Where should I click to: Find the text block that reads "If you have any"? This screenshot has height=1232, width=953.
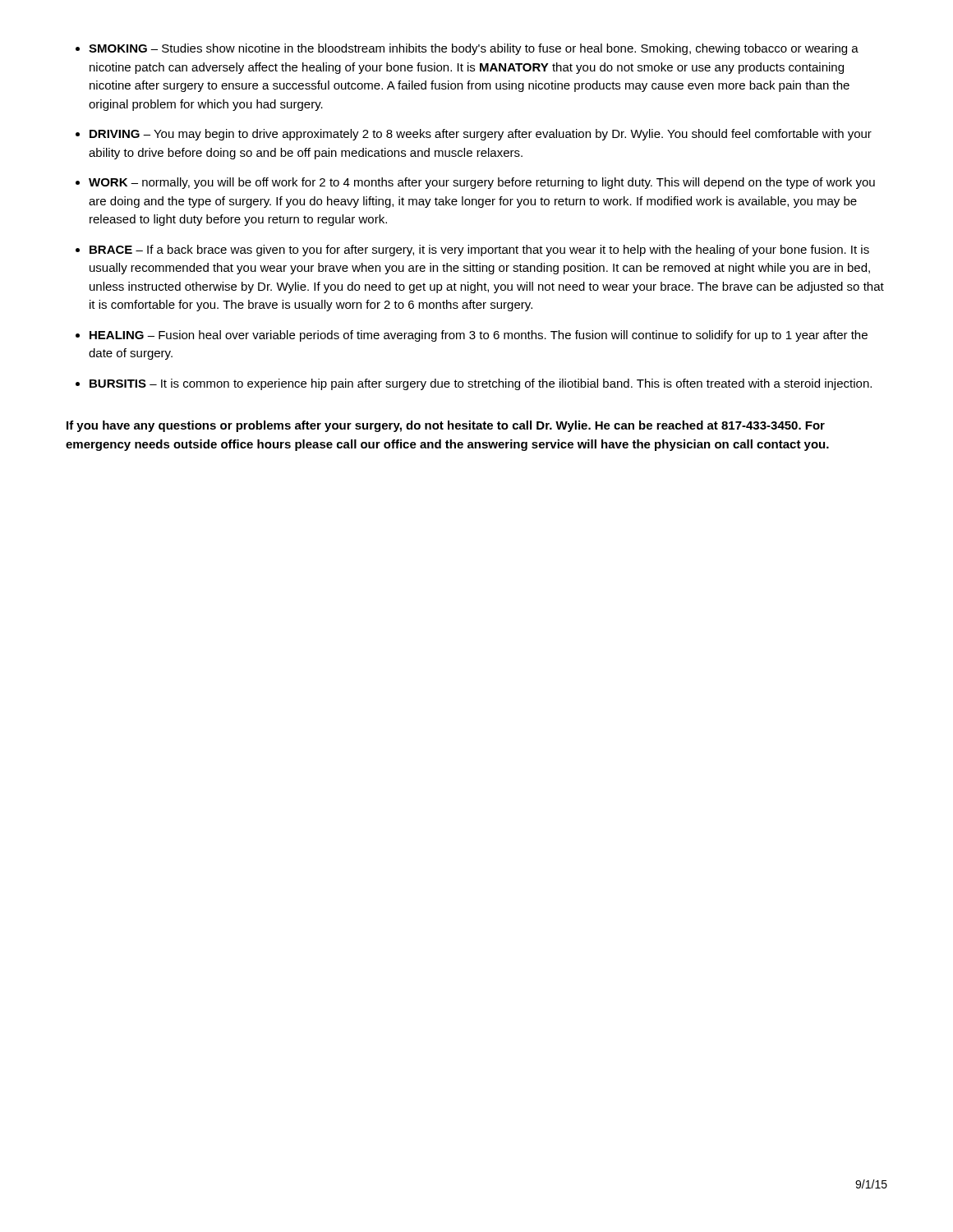(448, 435)
